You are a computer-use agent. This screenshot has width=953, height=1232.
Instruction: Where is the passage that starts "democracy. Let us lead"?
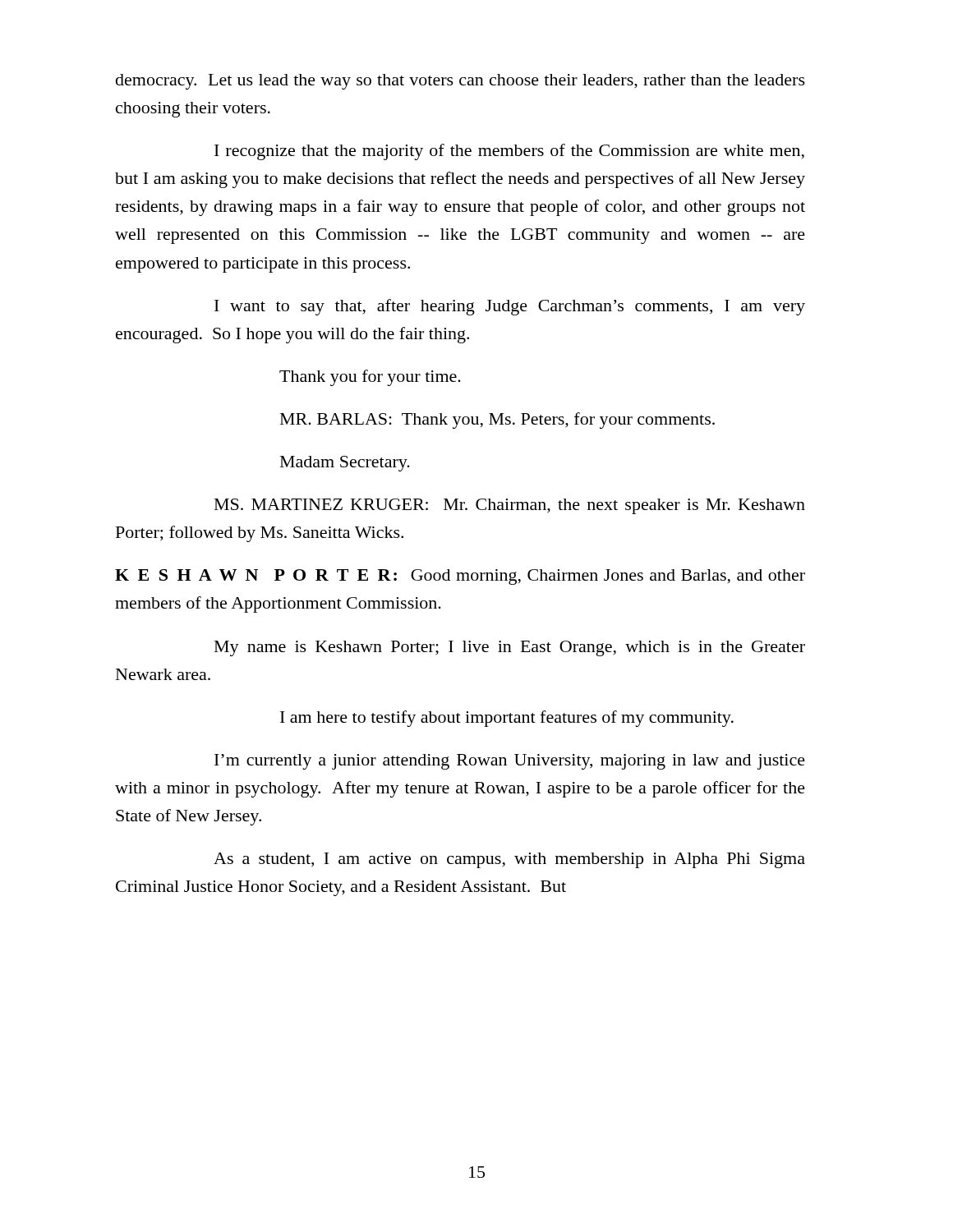point(460,93)
